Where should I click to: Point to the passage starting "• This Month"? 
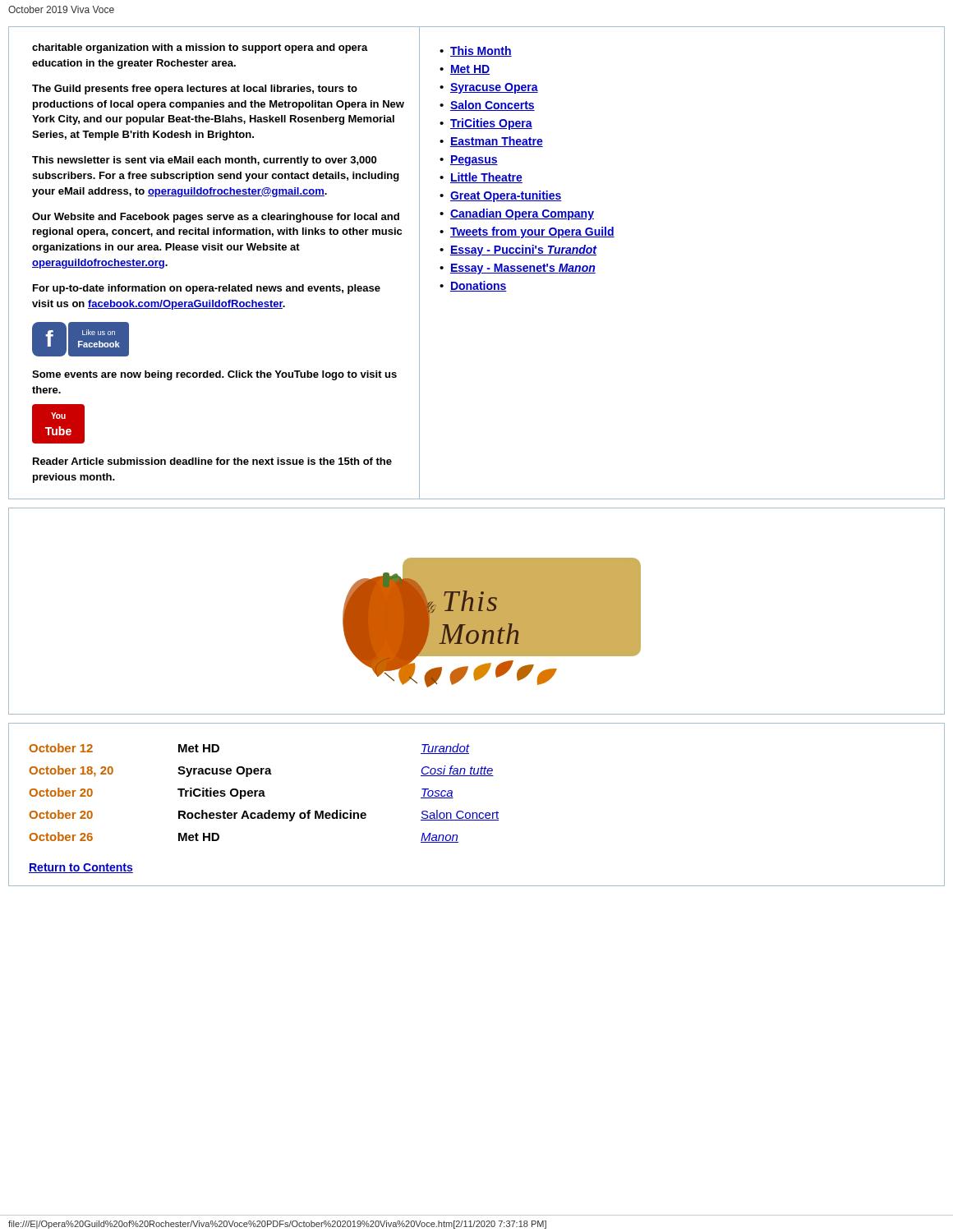coord(475,51)
